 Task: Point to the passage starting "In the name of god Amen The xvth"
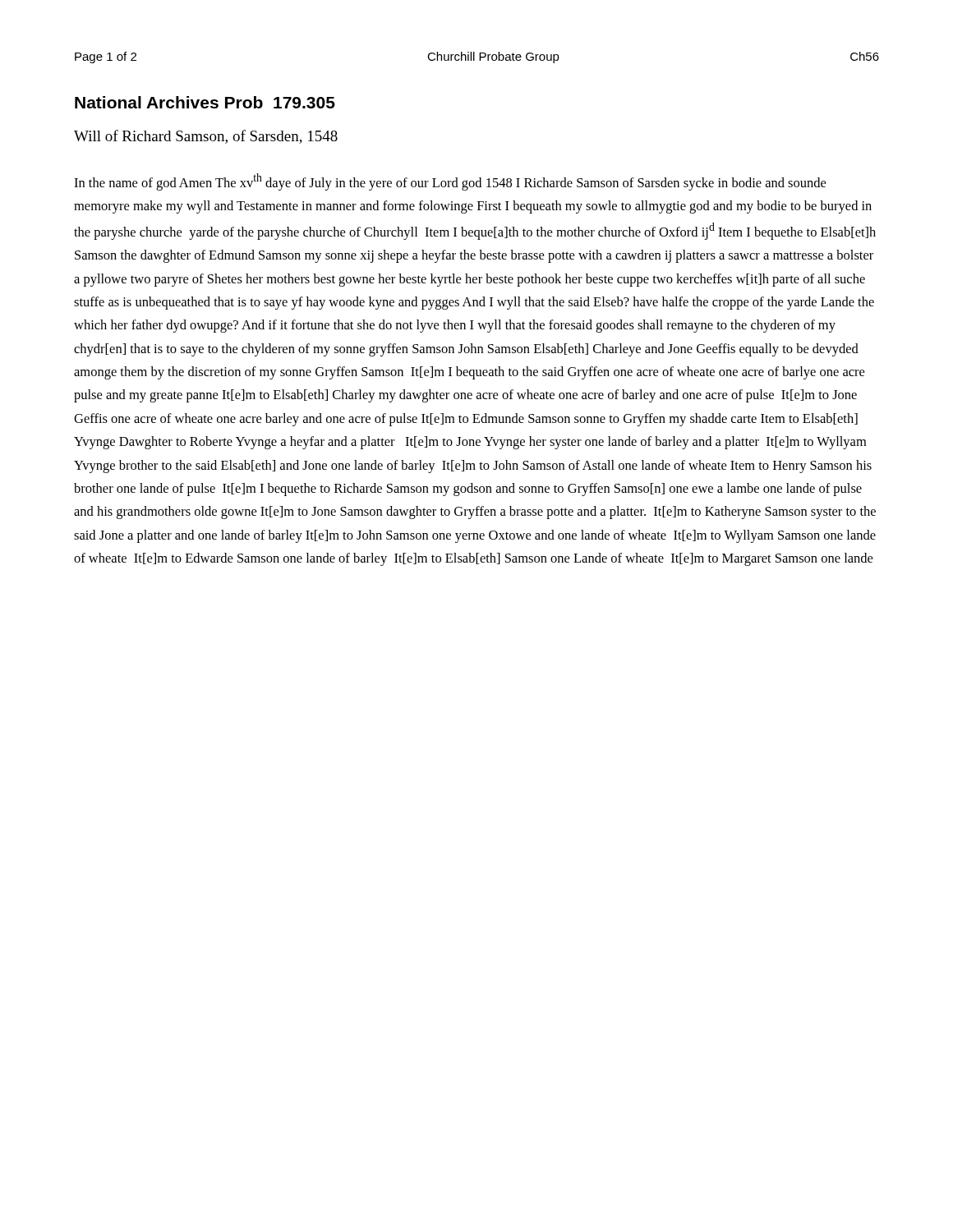tap(475, 369)
